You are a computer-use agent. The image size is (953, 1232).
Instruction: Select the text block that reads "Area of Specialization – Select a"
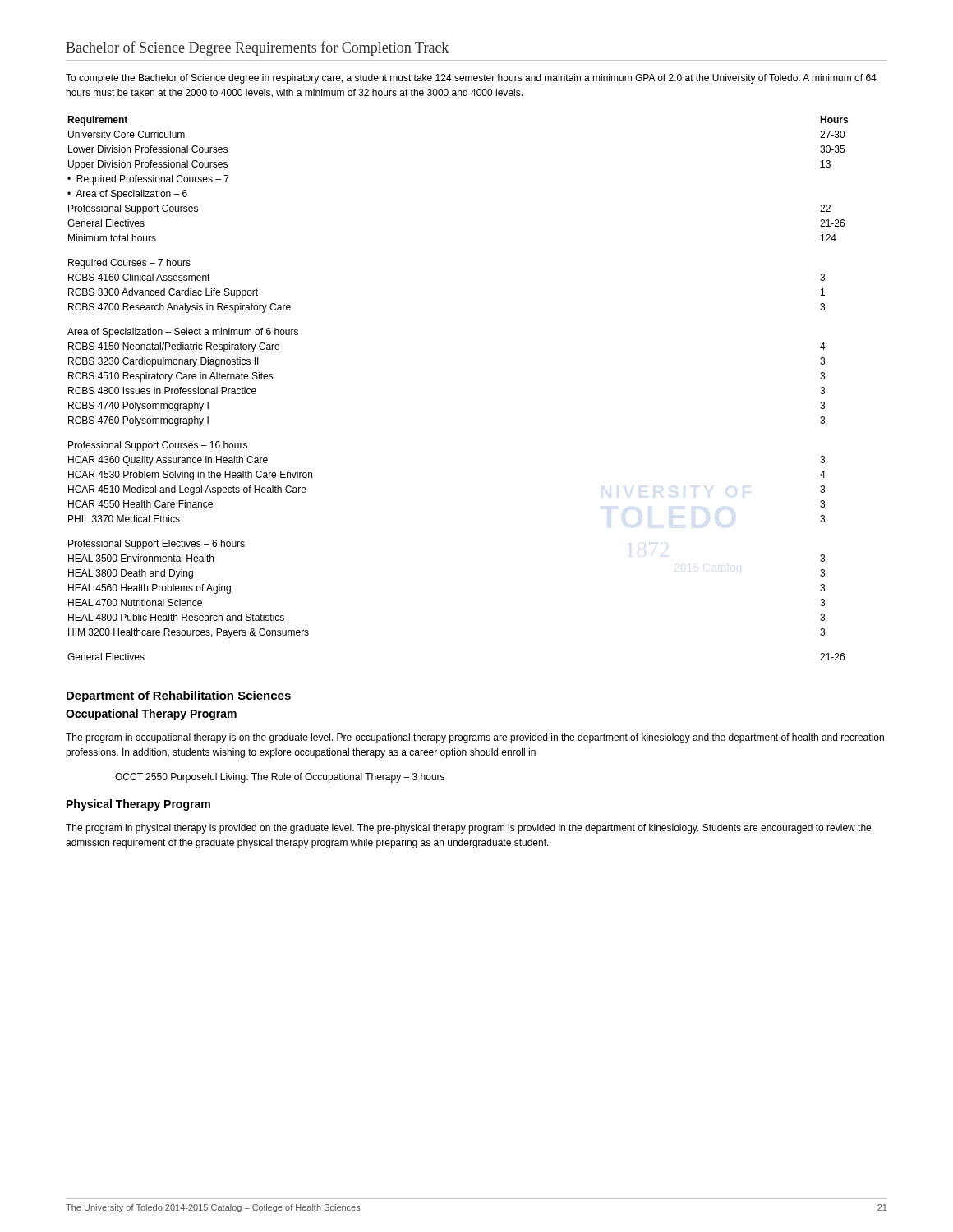(x=183, y=333)
